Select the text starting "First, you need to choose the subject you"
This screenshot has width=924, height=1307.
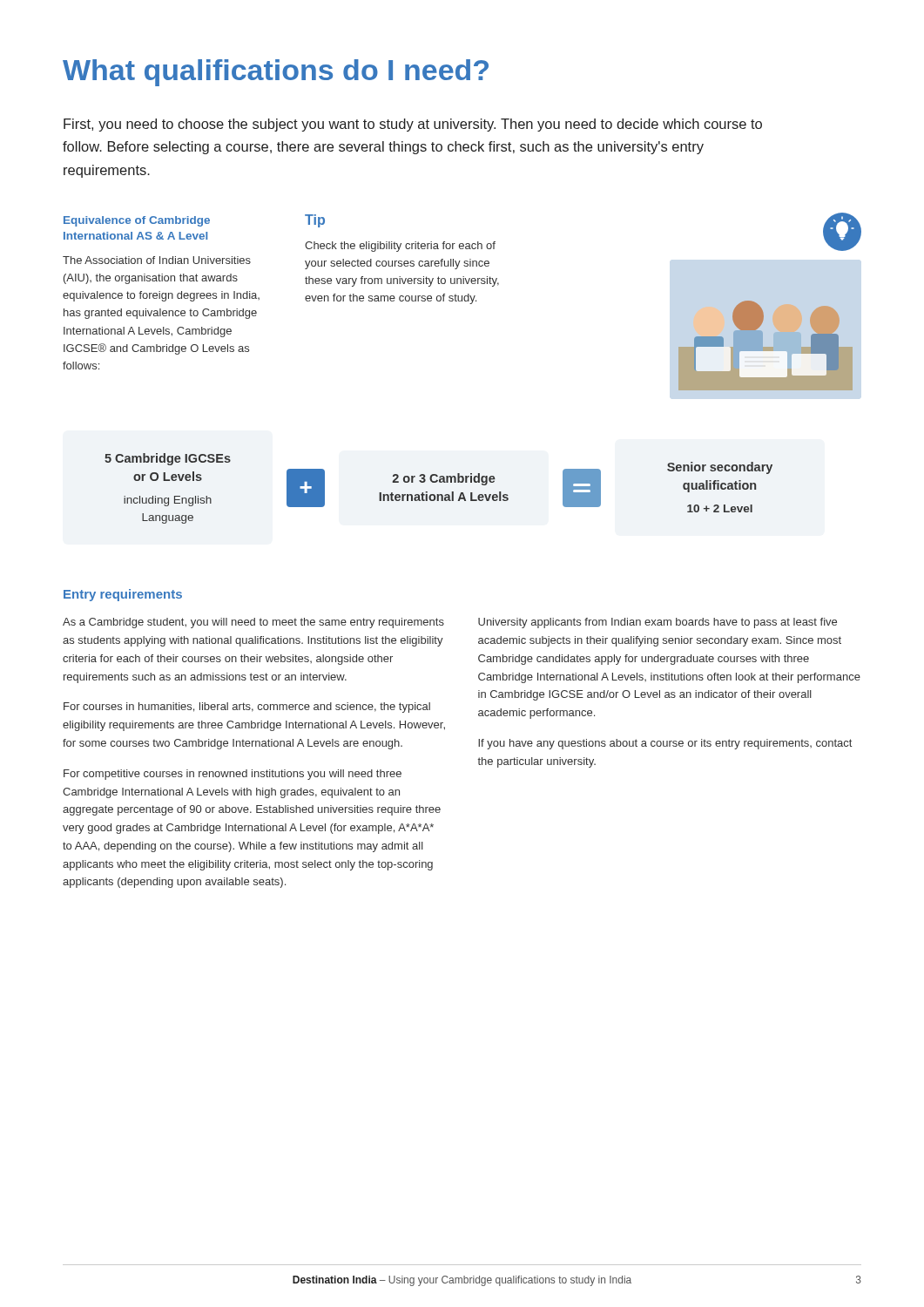pyautogui.click(x=429, y=147)
